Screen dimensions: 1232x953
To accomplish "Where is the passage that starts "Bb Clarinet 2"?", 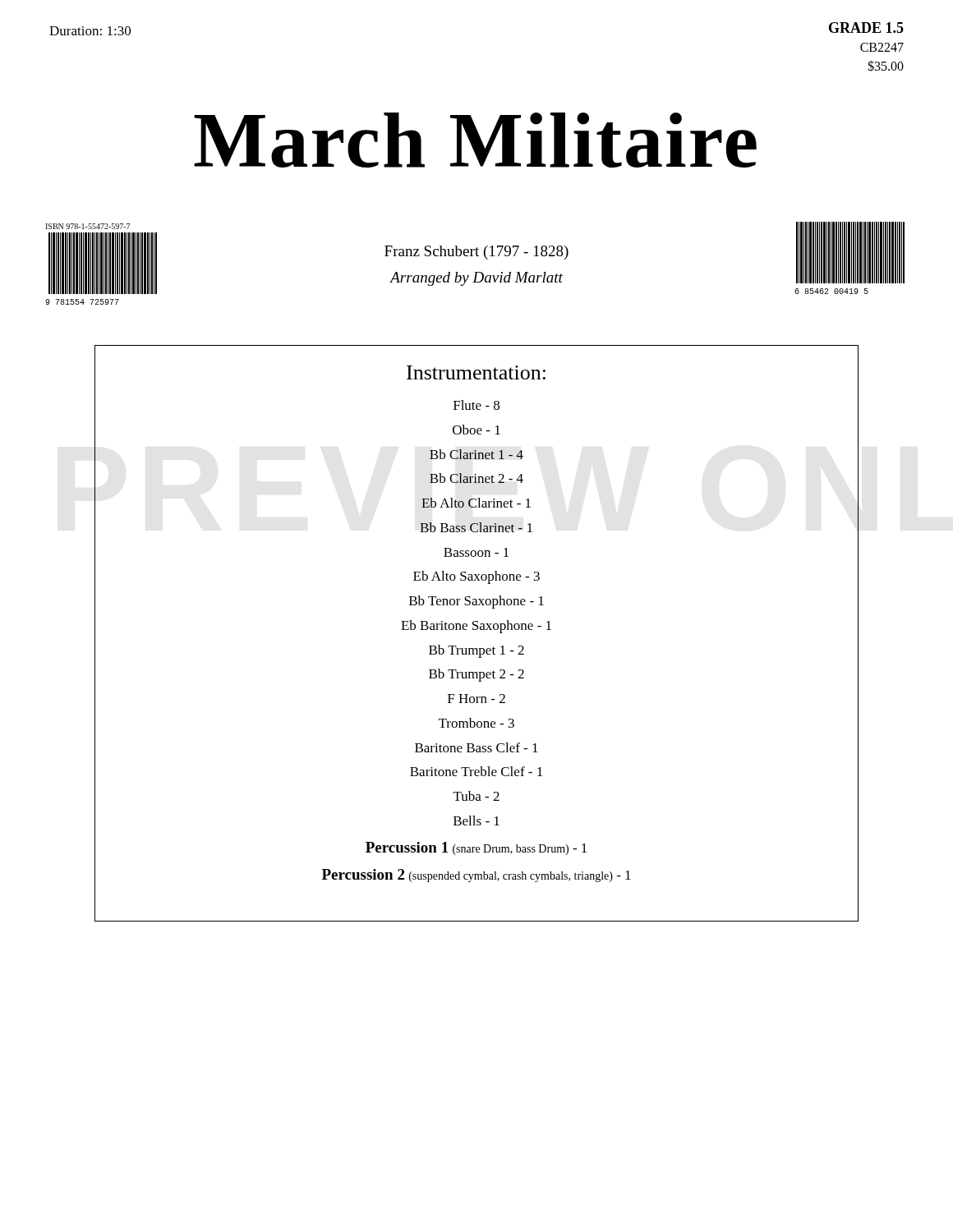I will pos(476,479).
